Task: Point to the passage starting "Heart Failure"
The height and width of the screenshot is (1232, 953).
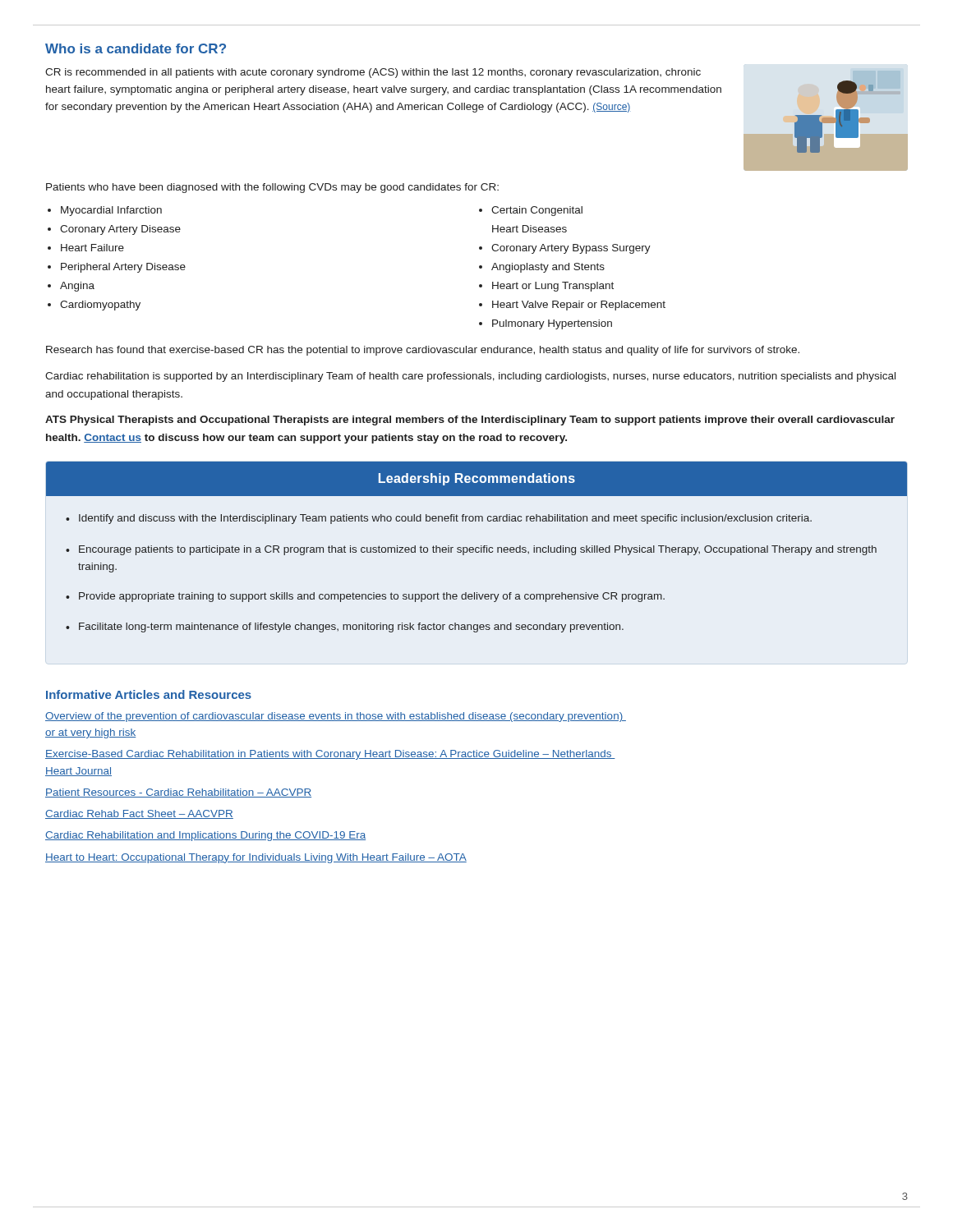Action: (x=92, y=248)
